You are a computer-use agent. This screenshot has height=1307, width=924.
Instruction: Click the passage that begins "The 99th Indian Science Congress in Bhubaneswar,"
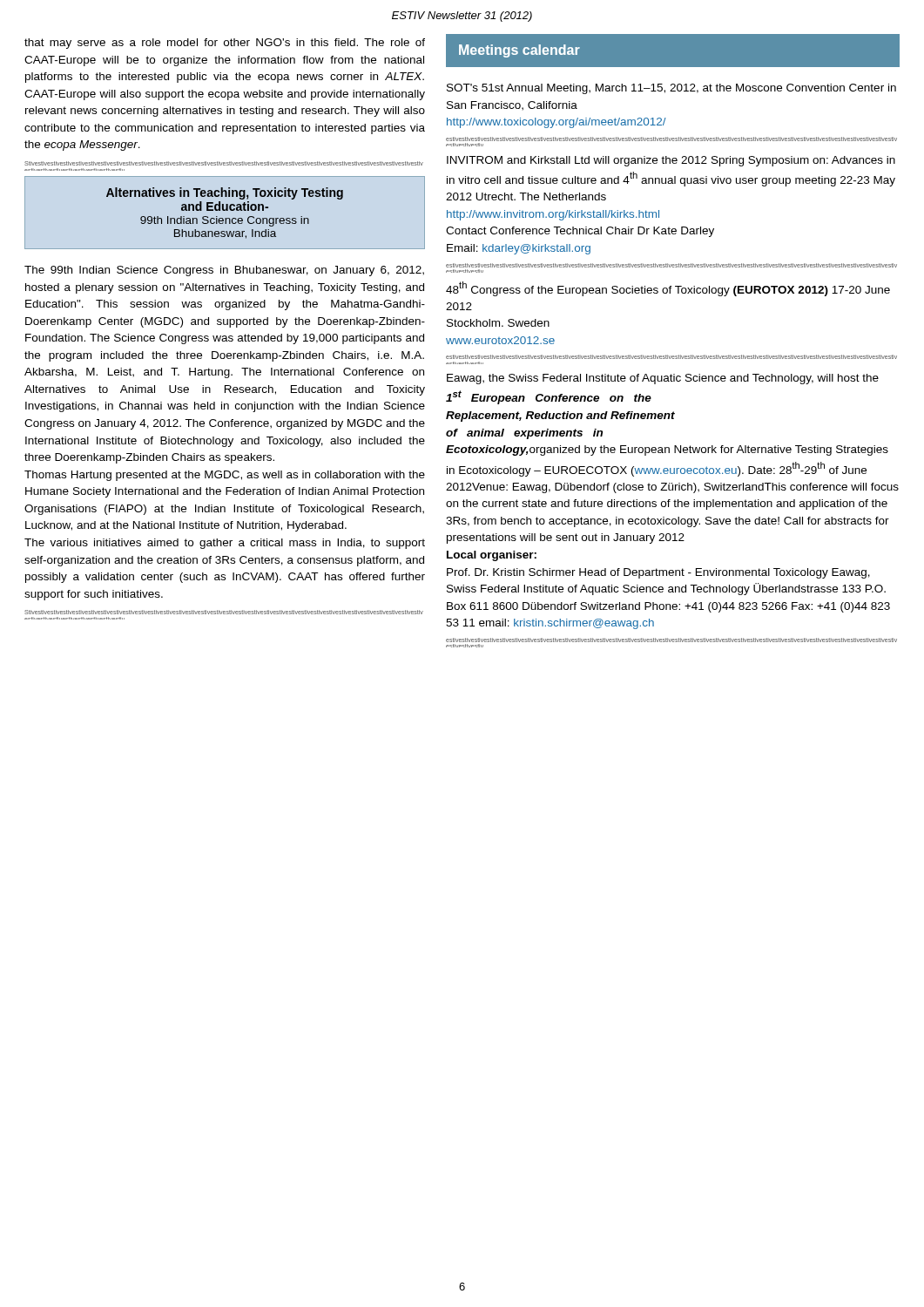pos(225,432)
